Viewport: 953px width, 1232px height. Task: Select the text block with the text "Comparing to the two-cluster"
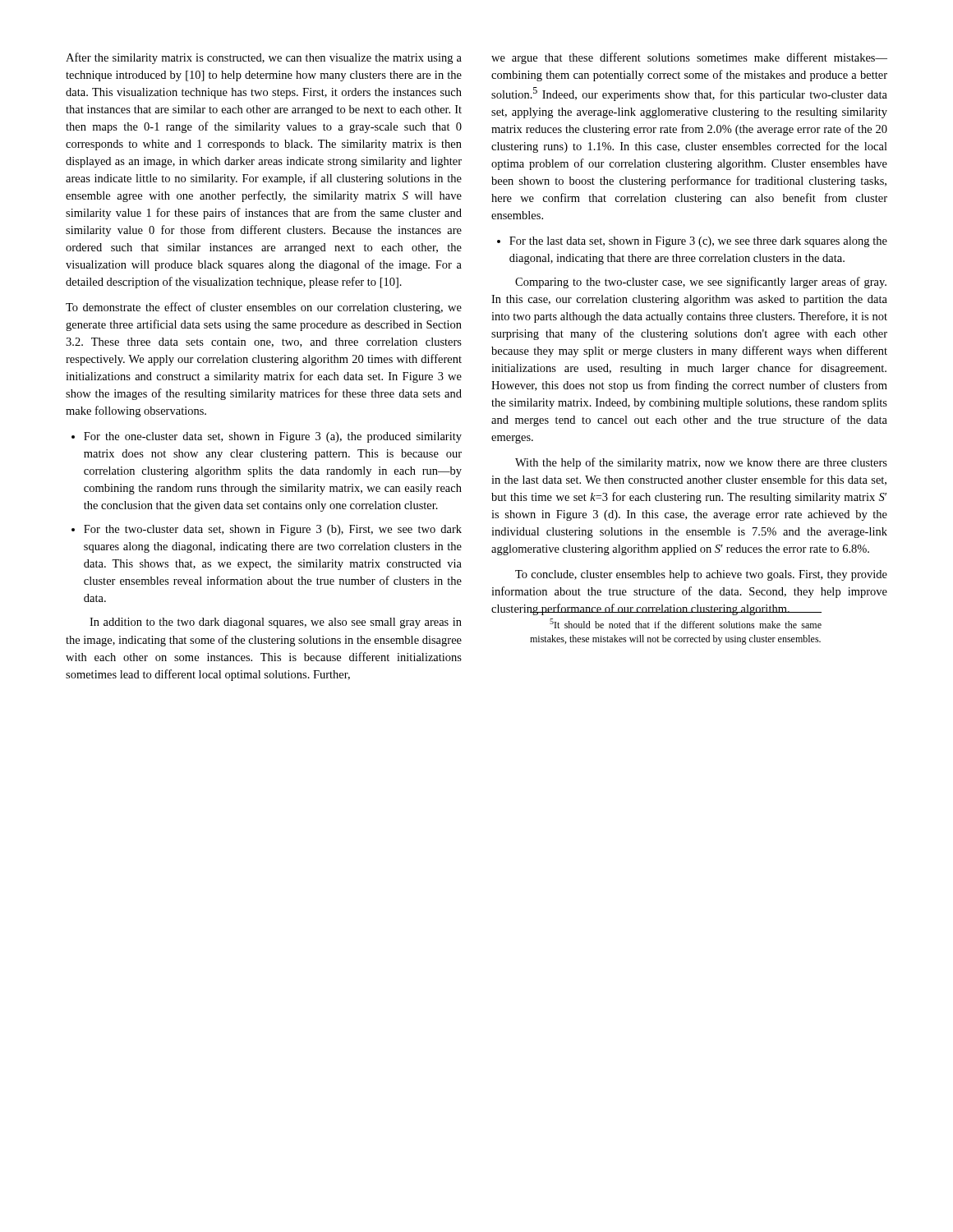[689, 360]
